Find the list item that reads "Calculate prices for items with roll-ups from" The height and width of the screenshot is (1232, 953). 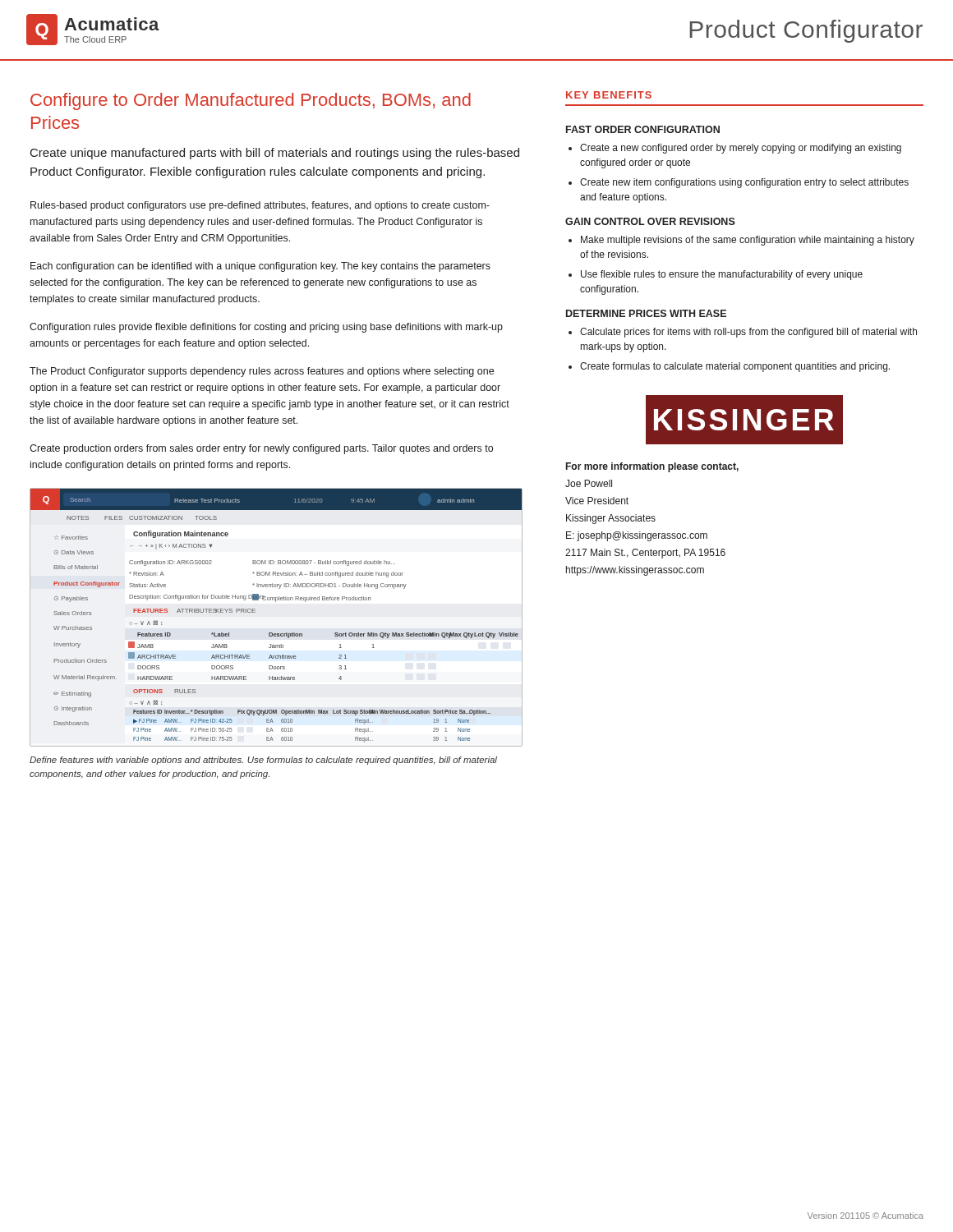(x=749, y=339)
